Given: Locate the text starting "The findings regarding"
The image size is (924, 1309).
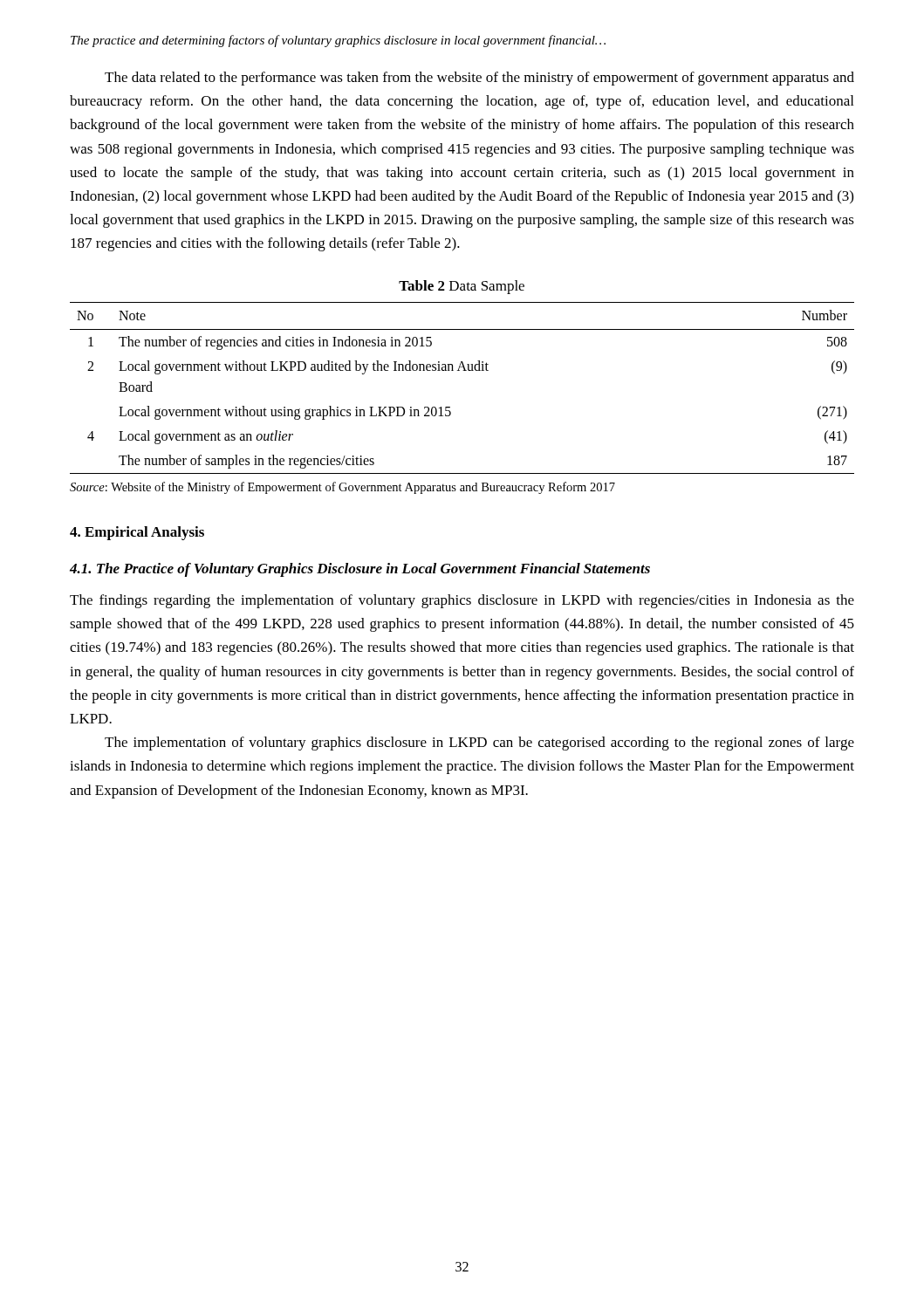Looking at the screenshot, I should coord(462,659).
